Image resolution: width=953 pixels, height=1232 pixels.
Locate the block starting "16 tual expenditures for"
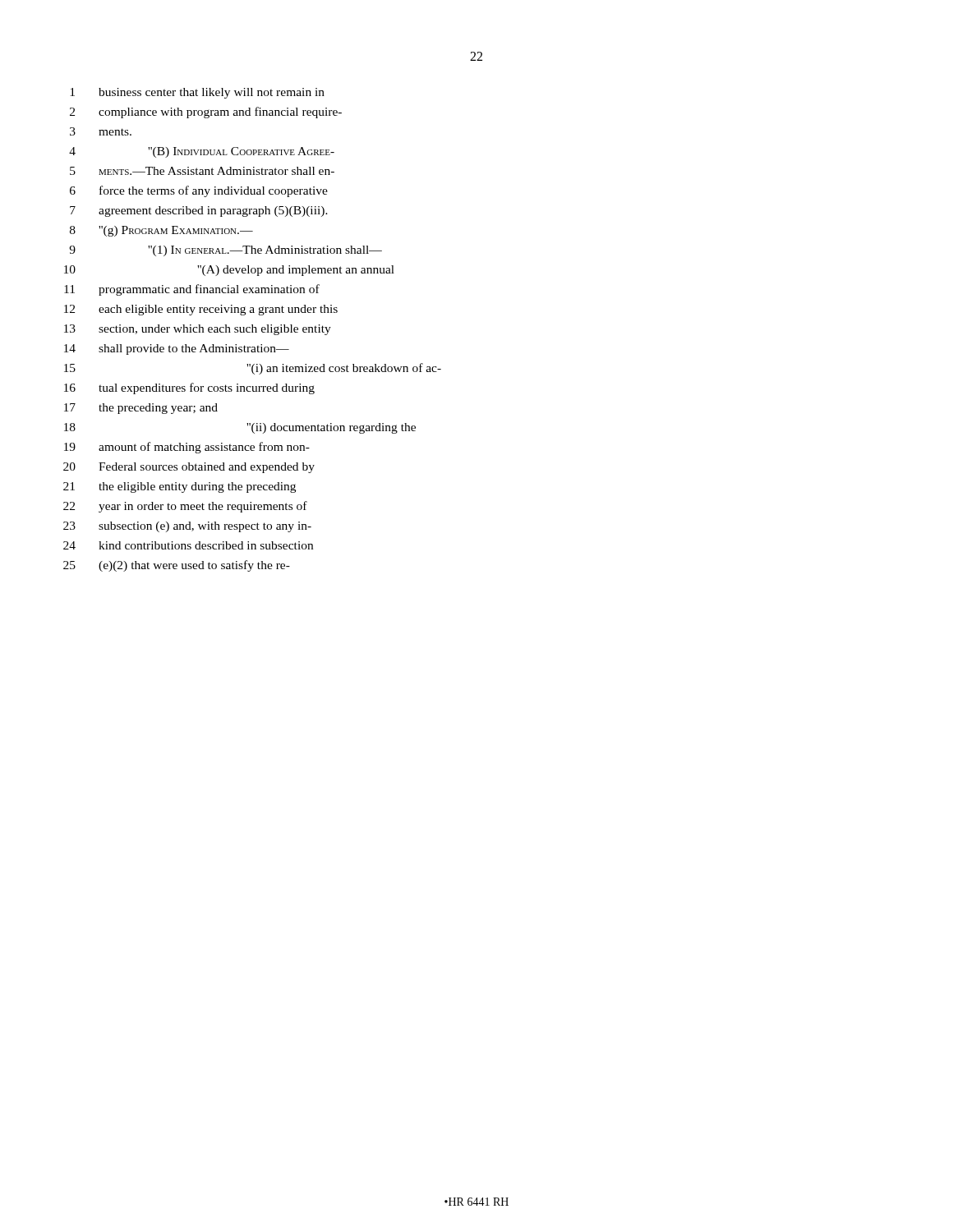pyautogui.click(x=189, y=388)
